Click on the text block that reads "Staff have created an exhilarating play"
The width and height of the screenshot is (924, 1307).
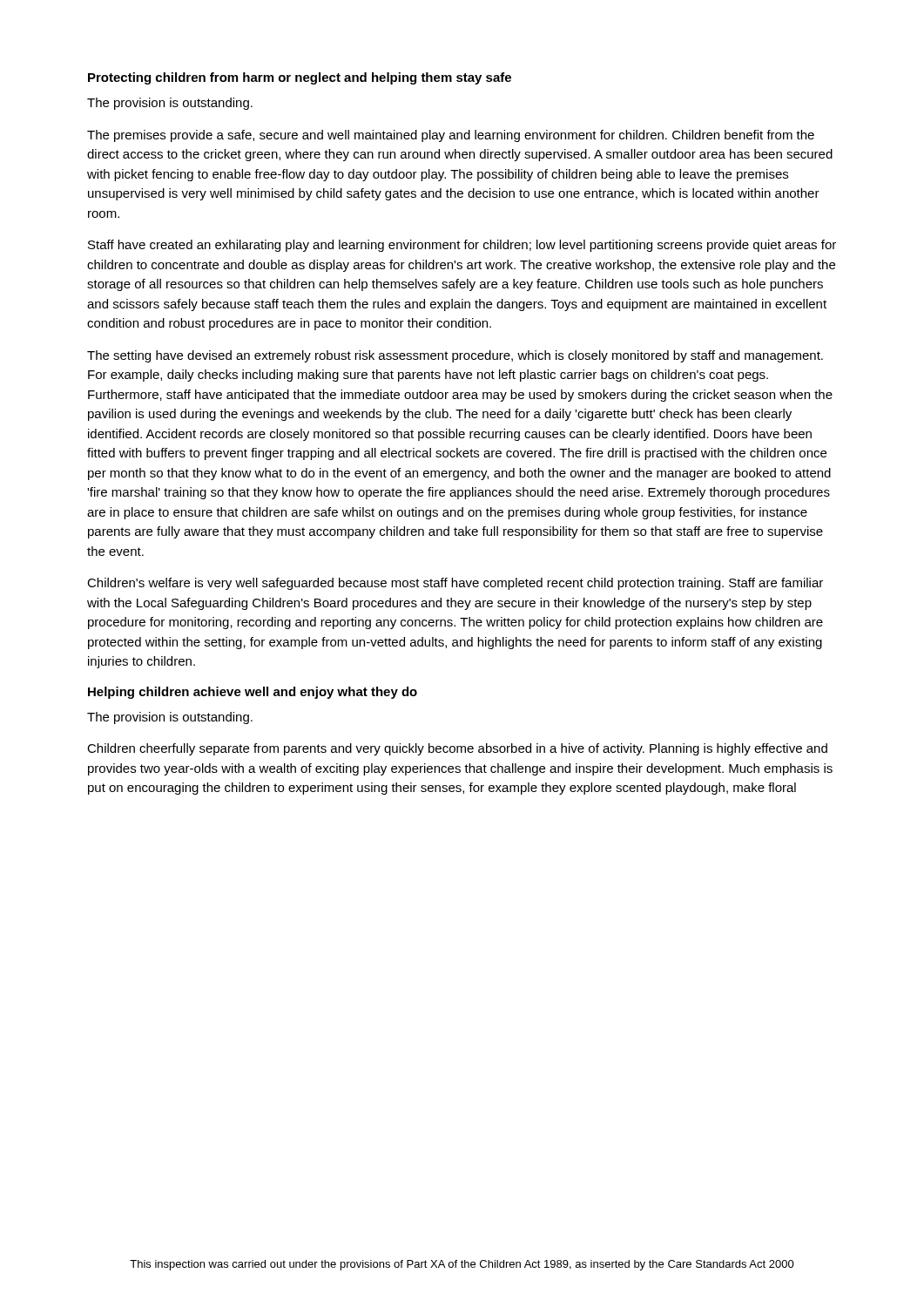point(462,284)
